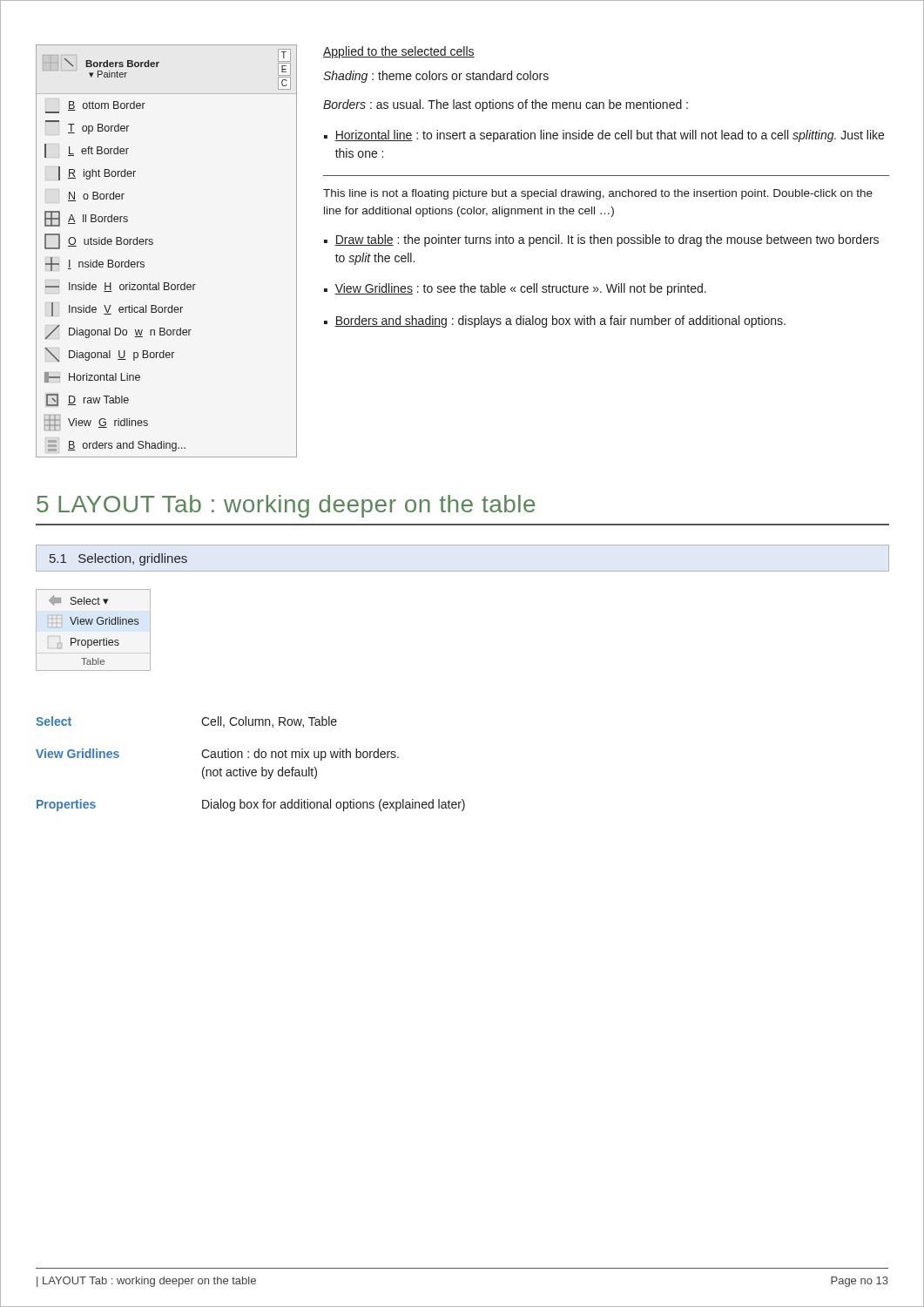Click on the text block containing "Shading : theme"
The image size is (924, 1307).
436,76
